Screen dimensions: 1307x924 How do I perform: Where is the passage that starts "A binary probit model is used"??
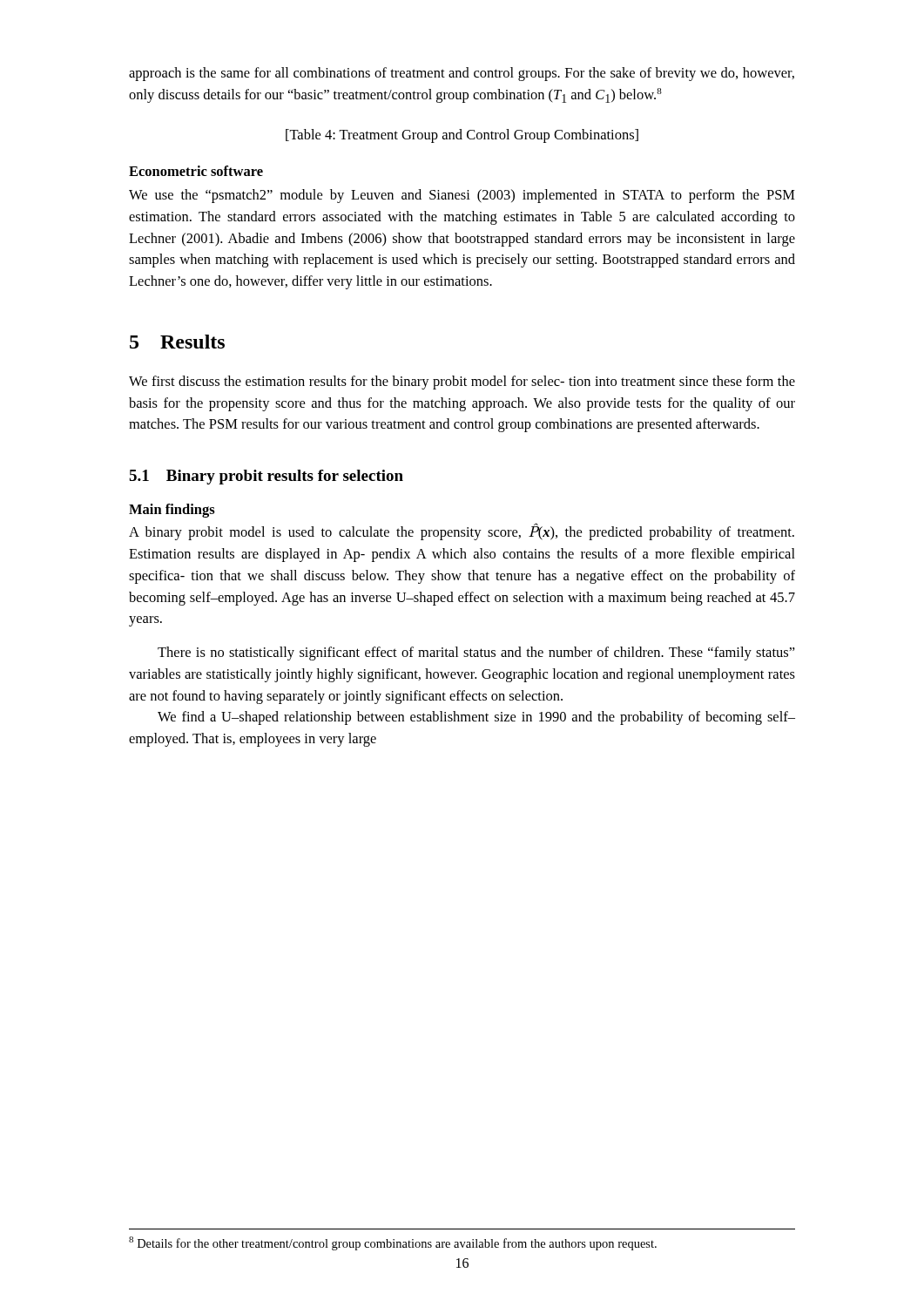[x=462, y=576]
